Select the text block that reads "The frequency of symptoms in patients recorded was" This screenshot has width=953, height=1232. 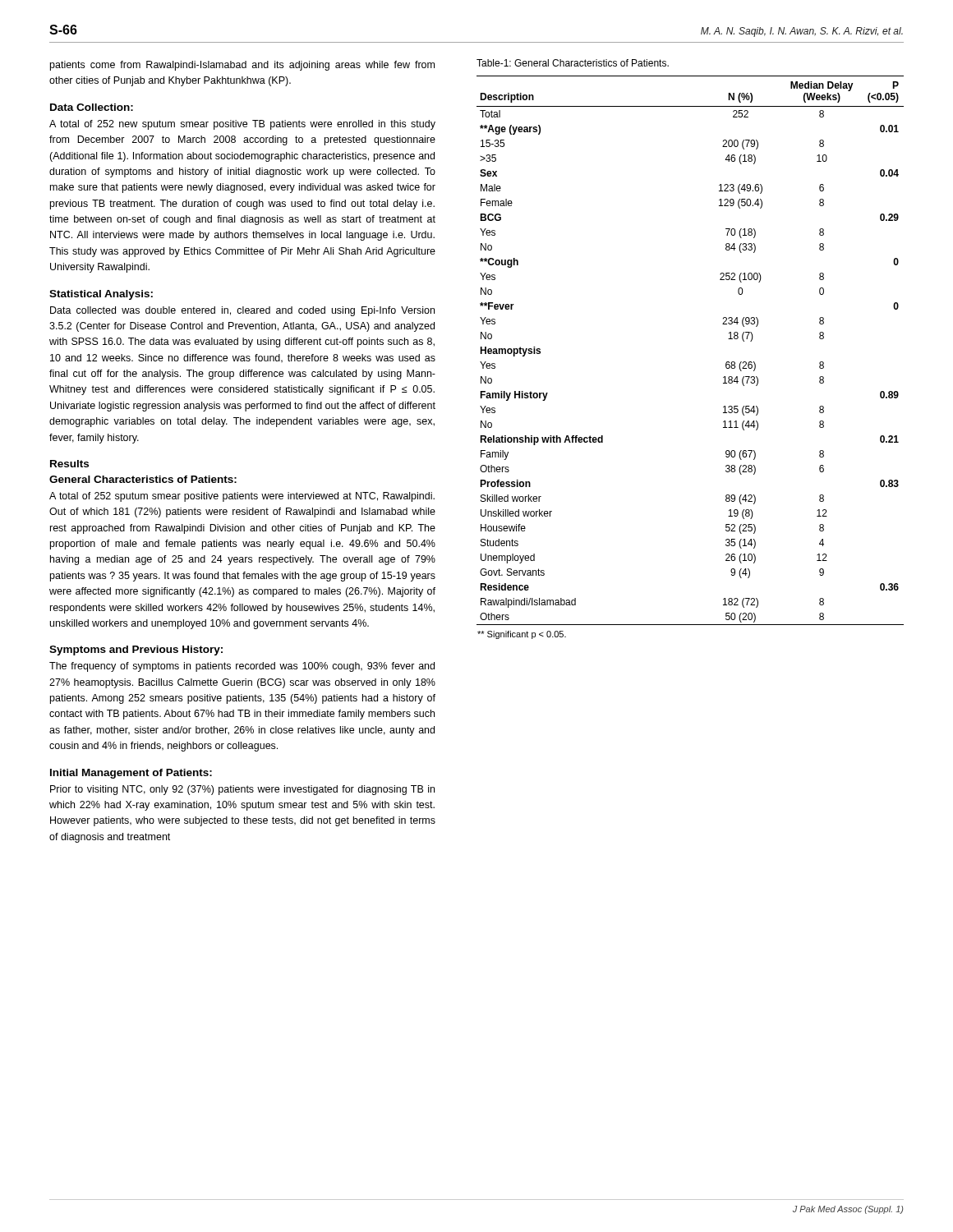[x=242, y=706]
